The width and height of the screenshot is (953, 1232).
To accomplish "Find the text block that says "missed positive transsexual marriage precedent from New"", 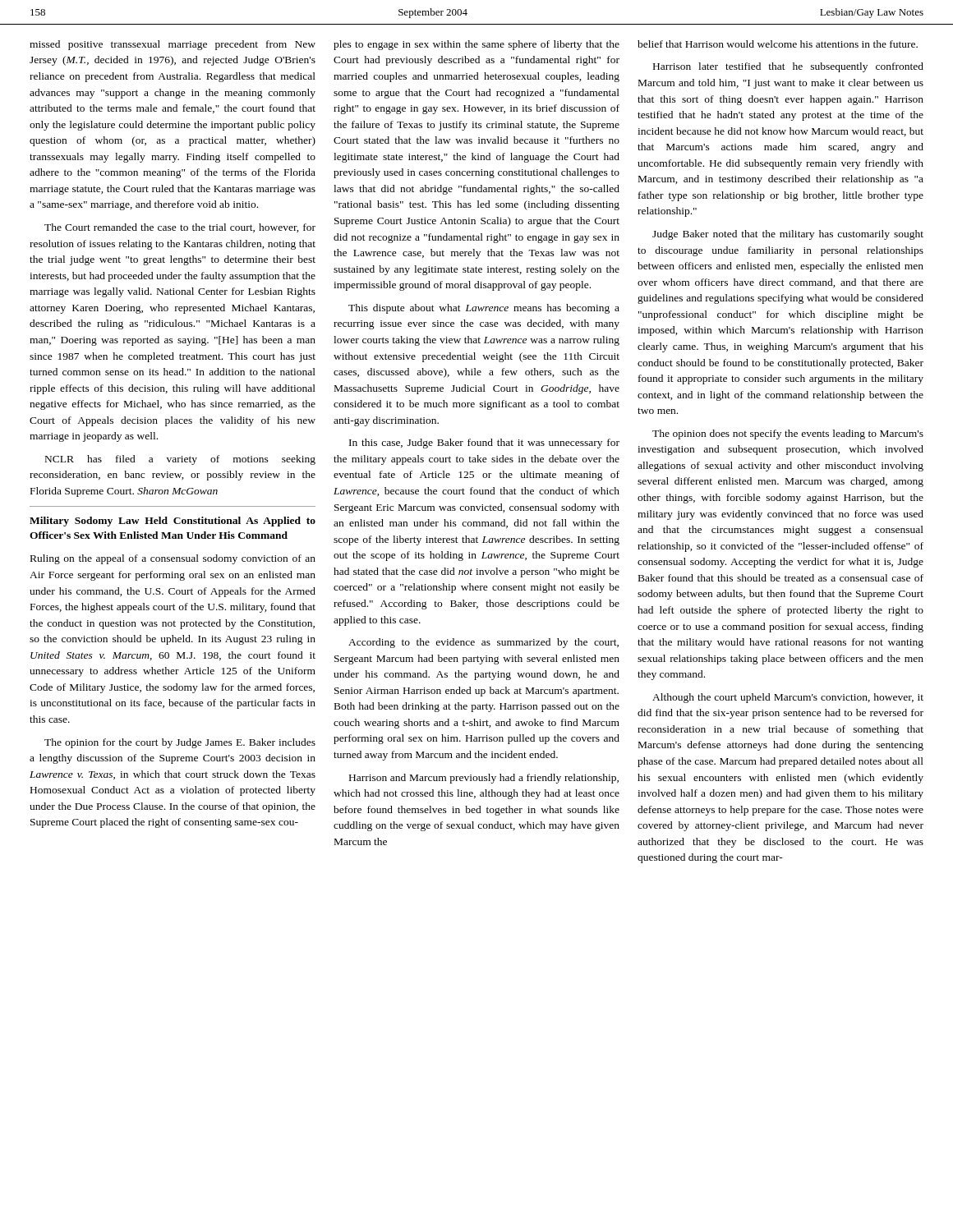I will [172, 124].
